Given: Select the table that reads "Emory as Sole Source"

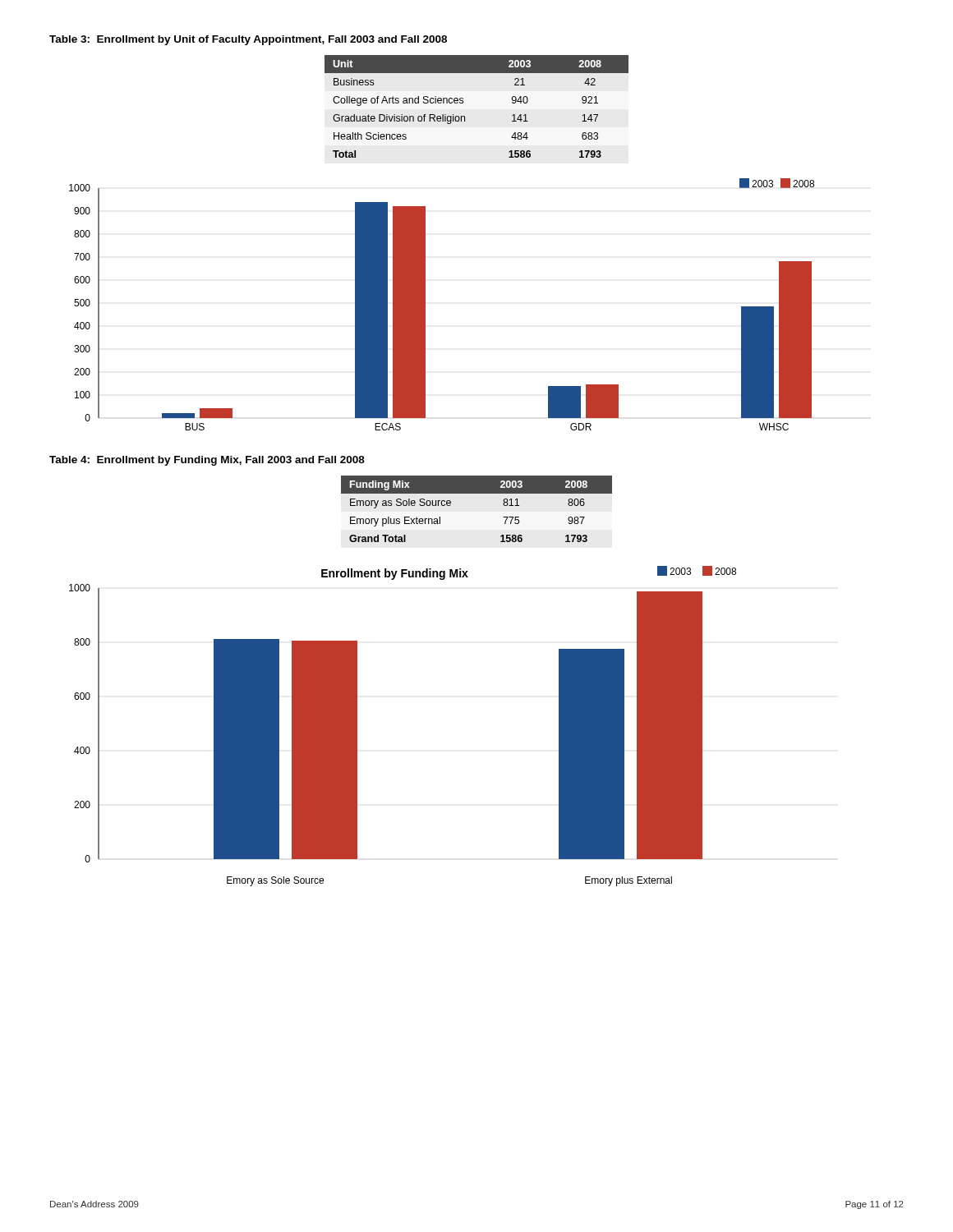Looking at the screenshot, I should (x=476, y=512).
